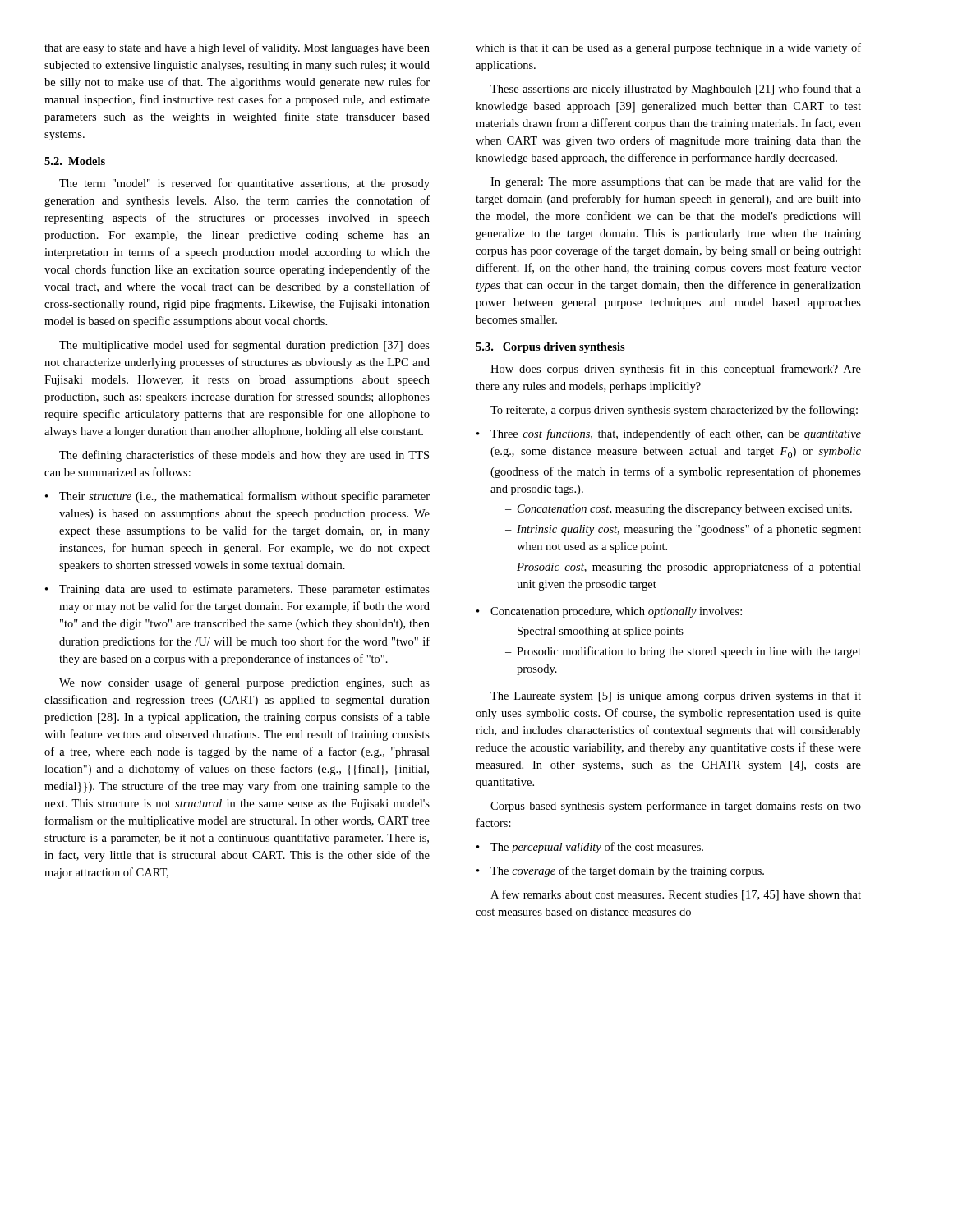Where does it say "5.3. Corpus driven synthesis"?
The image size is (953, 1232).
550,348
